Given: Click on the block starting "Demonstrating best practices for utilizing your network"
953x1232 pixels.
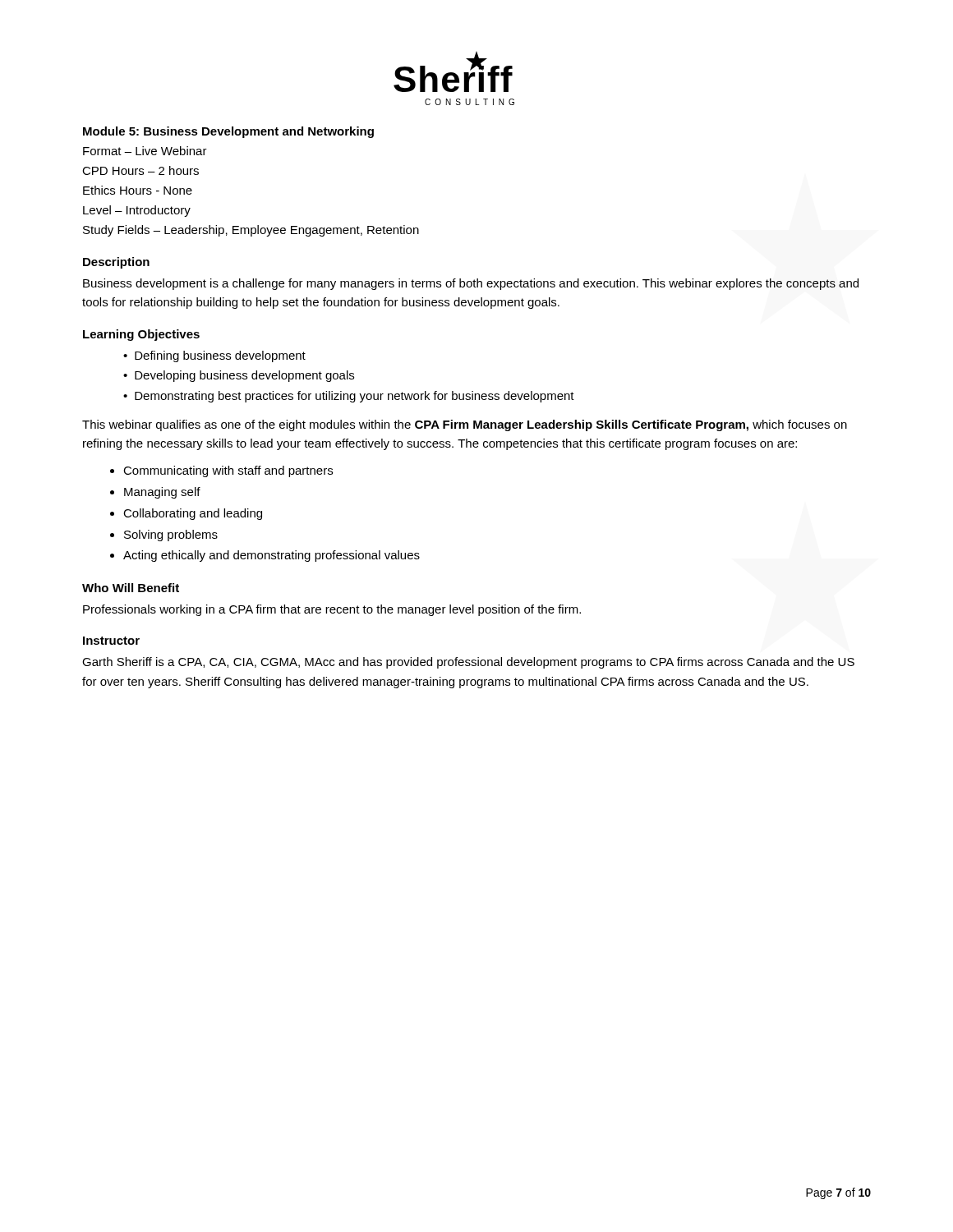Looking at the screenshot, I should pos(354,395).
